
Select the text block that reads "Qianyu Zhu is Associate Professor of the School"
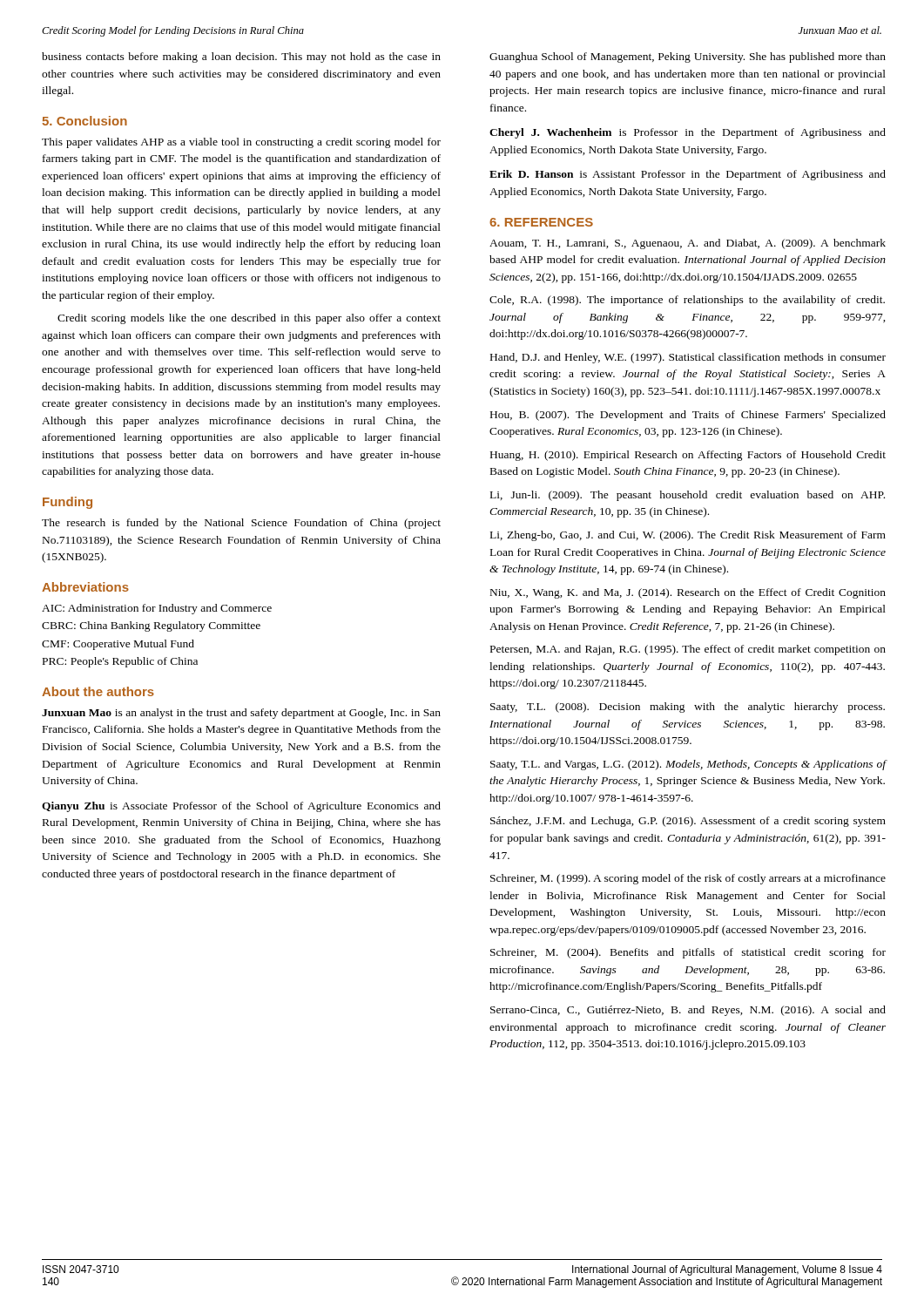pyautogui.click(x=241, y=840)
